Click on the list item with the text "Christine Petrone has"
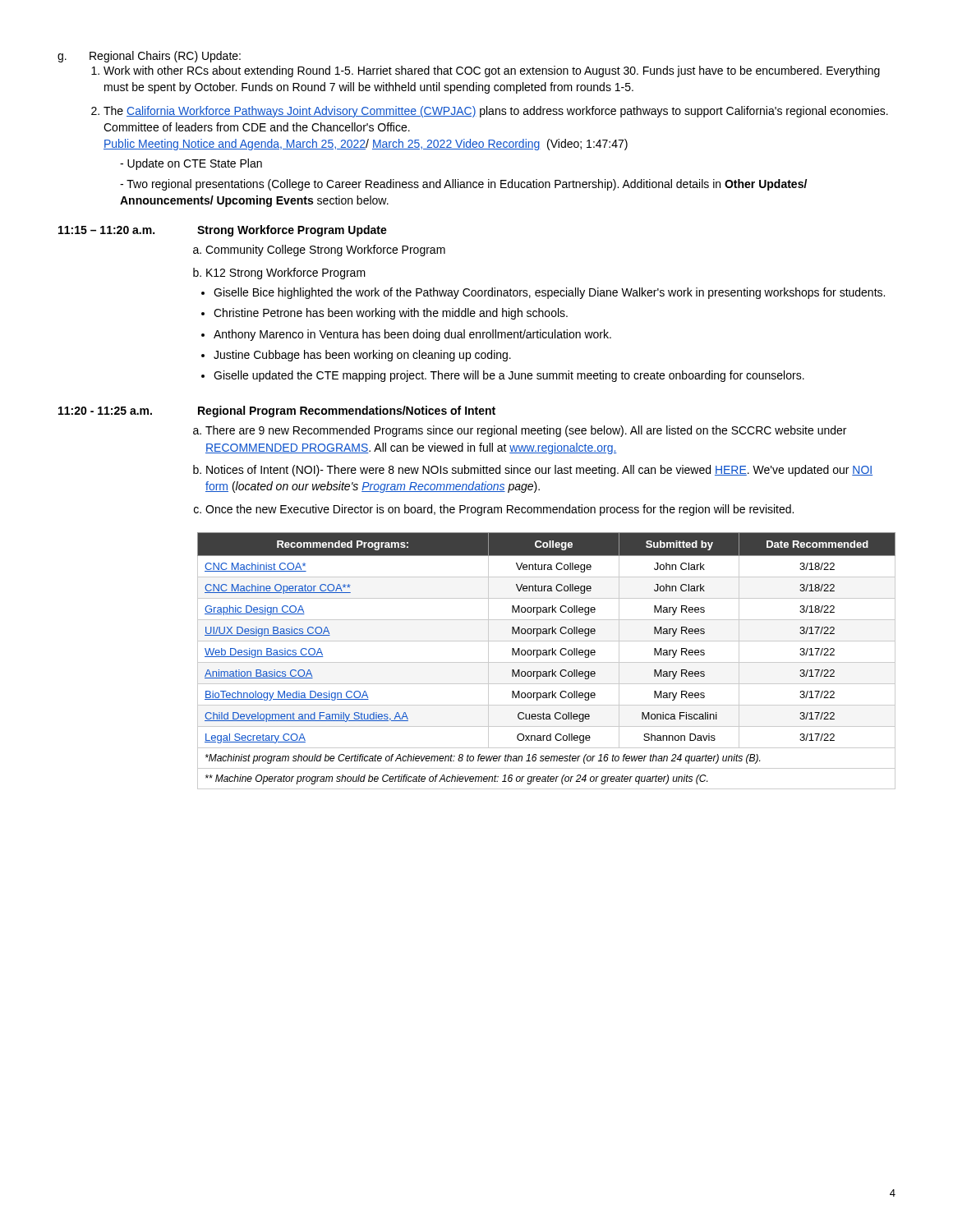This screenshot has height=1232, width=953. pyautogui.click(x=391, y=313)
